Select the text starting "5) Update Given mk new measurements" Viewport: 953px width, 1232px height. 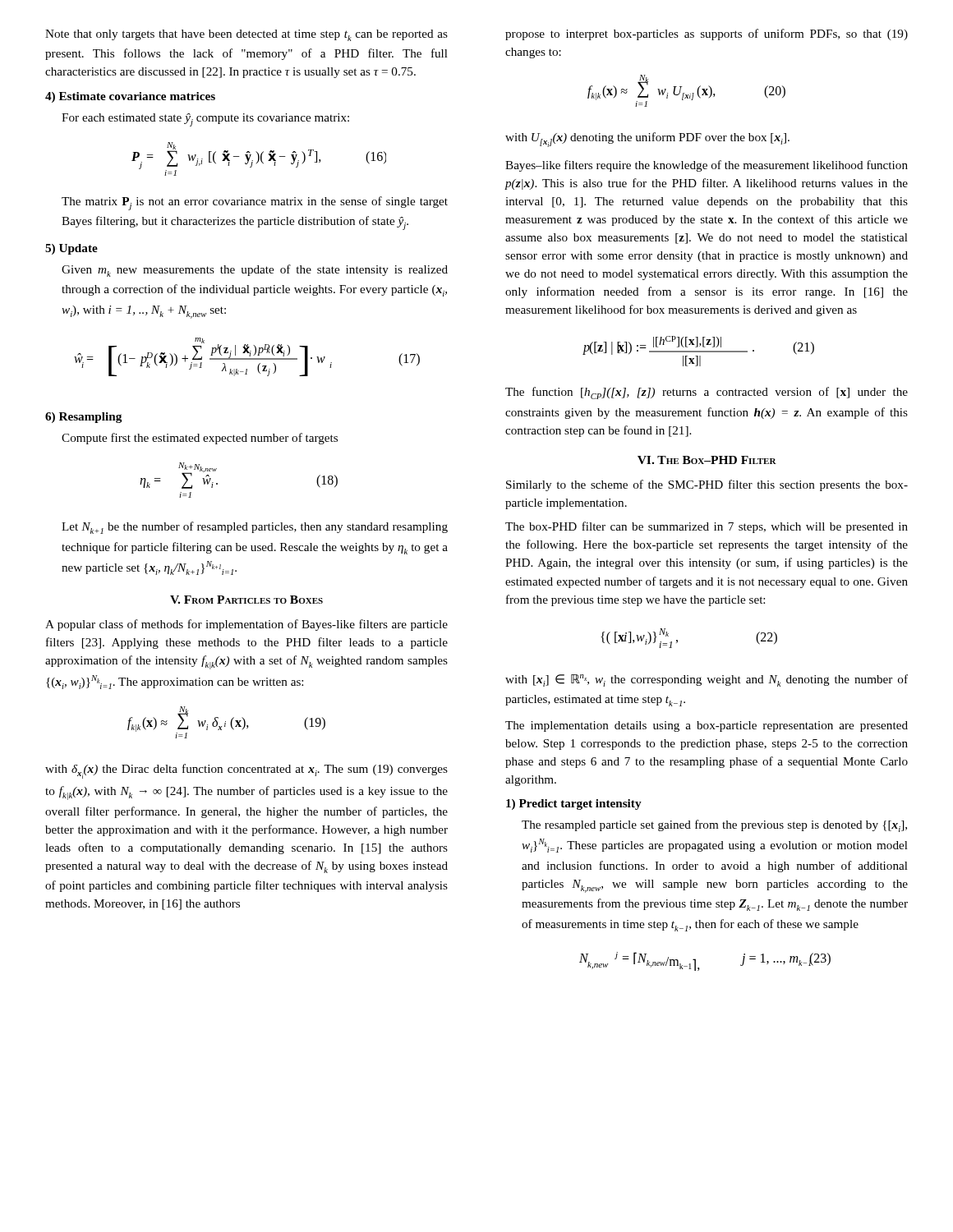[x=71, y=249]
